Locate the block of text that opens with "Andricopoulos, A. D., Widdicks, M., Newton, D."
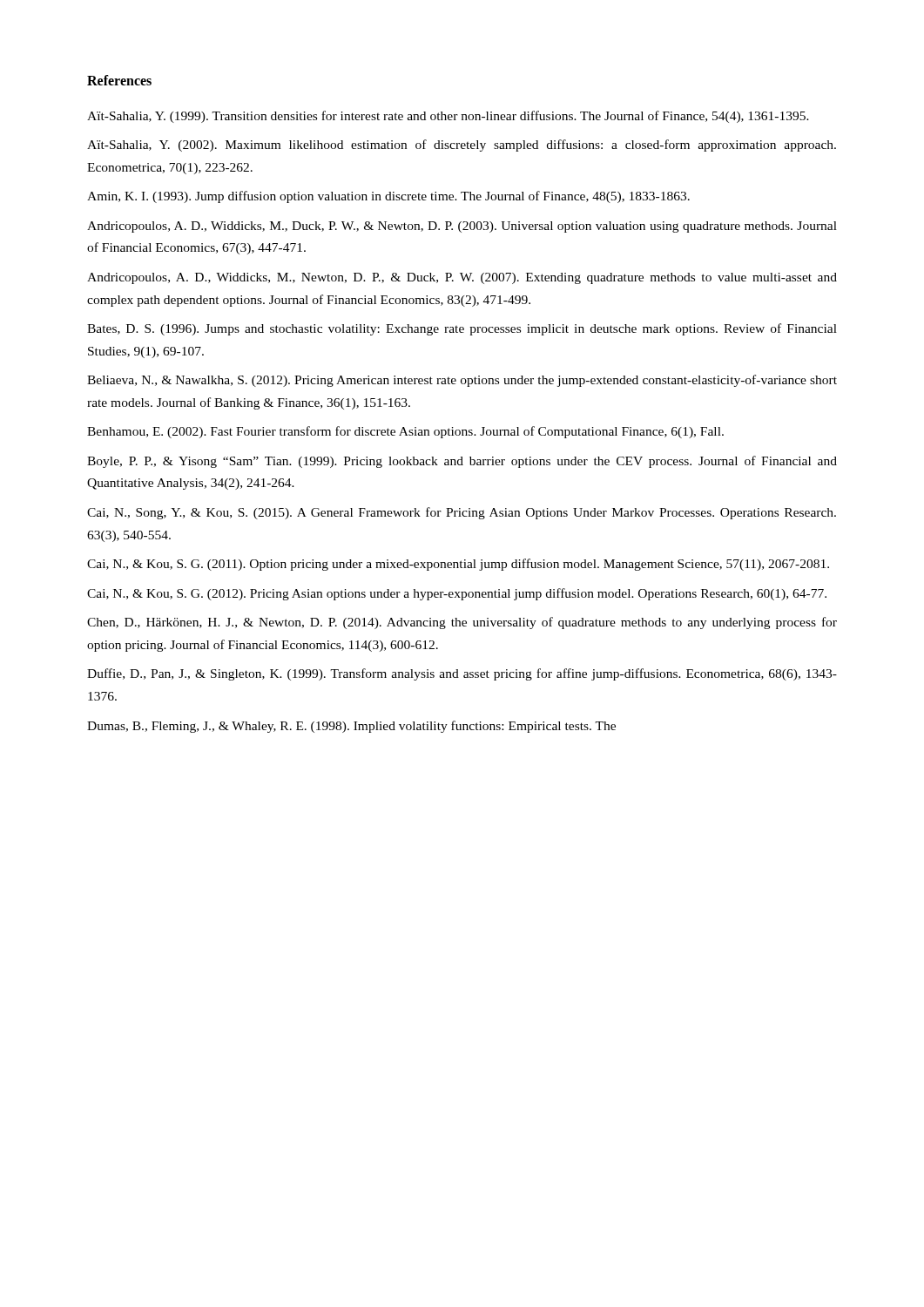This screenshot has width=924, height=1307. 462,288
